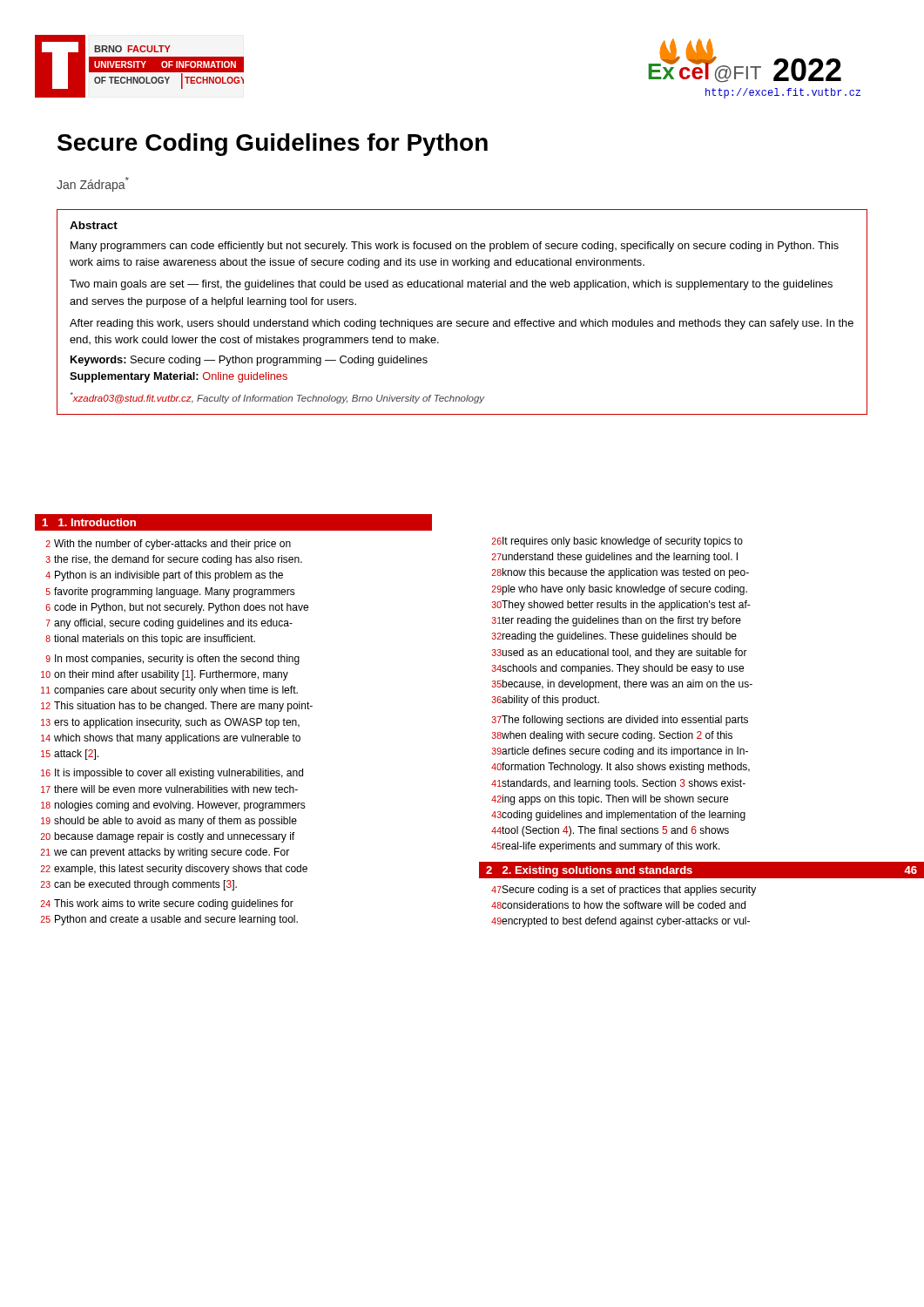
Task: Point to the passage starting "2With the number of cyber-attacks and their"
Action: point(233,591)
